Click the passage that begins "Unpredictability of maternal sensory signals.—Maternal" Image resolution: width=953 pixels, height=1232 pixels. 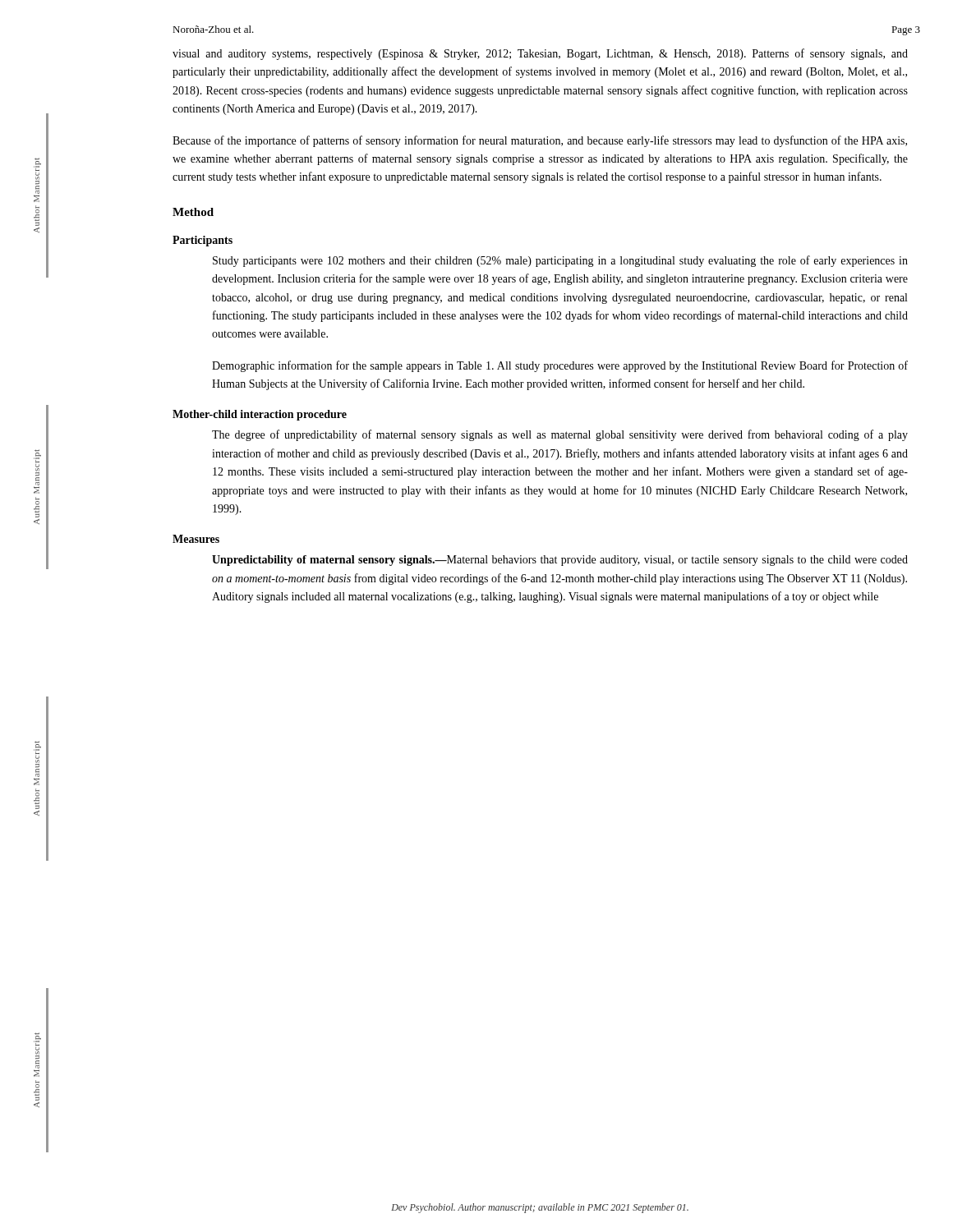[560, 578]
